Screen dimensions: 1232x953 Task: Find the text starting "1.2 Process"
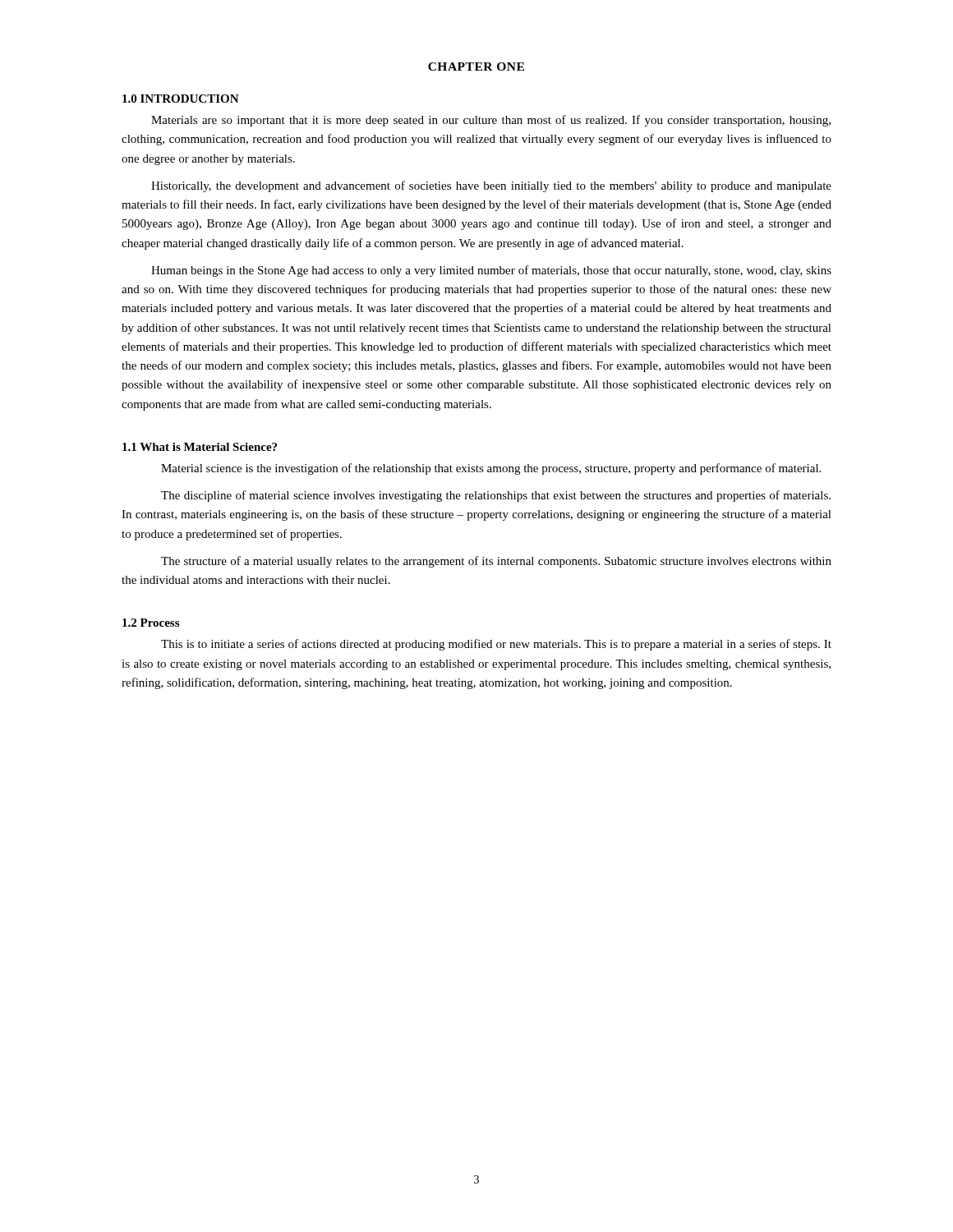point(151,623)
